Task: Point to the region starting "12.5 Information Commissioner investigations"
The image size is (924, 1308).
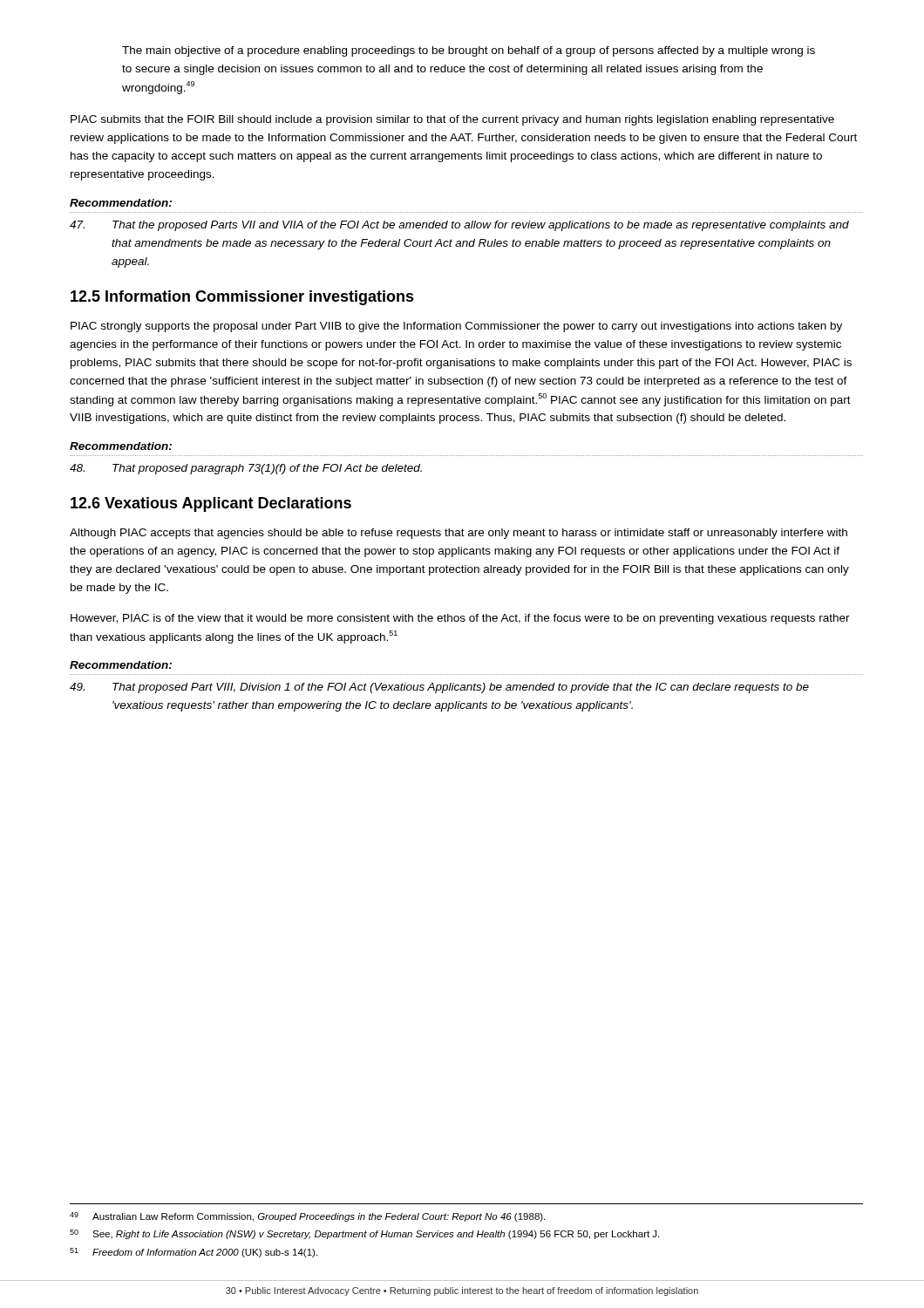Action: click(x=242, y=296)
